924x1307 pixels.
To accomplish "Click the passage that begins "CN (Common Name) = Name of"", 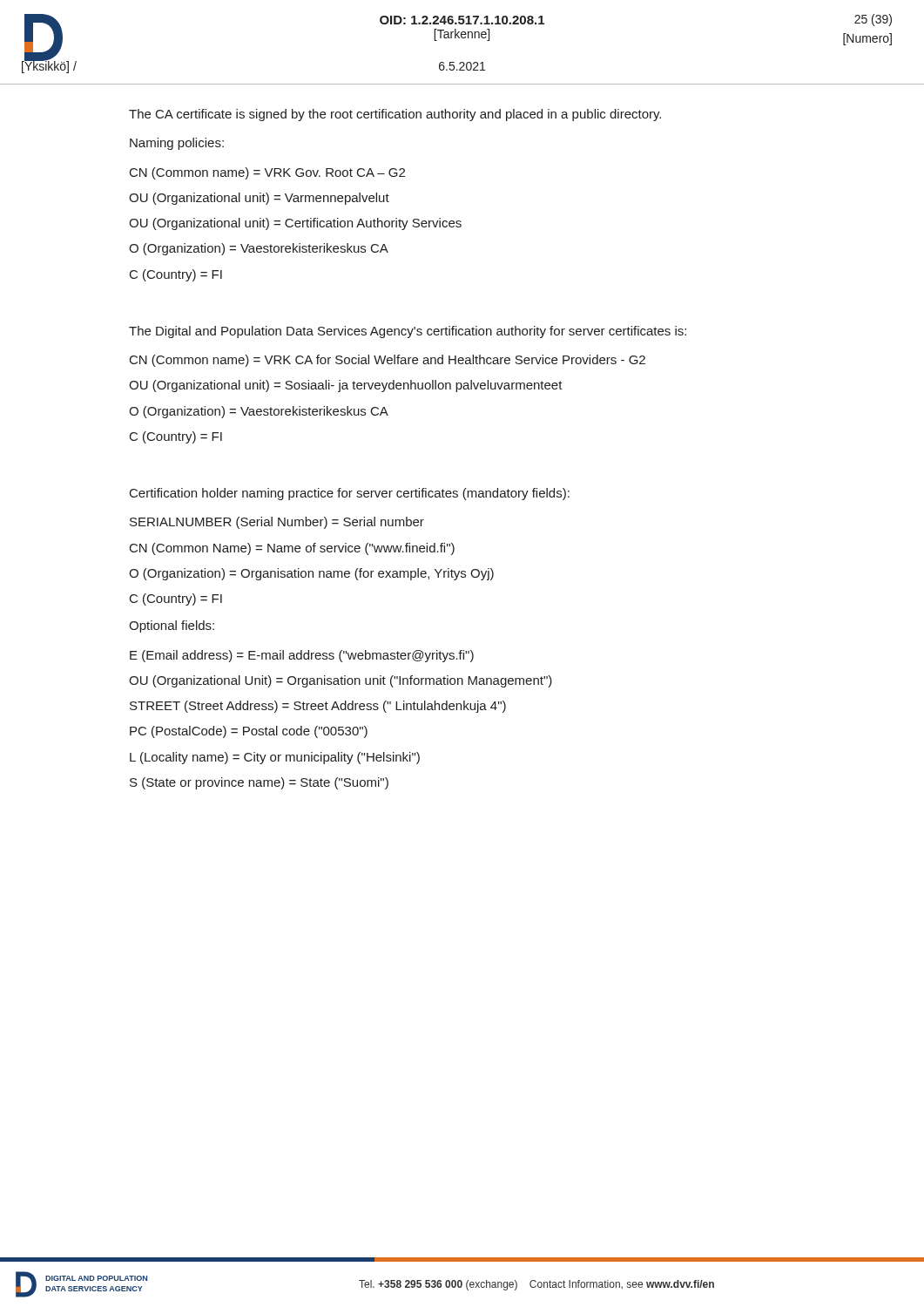I will point(292,547).
